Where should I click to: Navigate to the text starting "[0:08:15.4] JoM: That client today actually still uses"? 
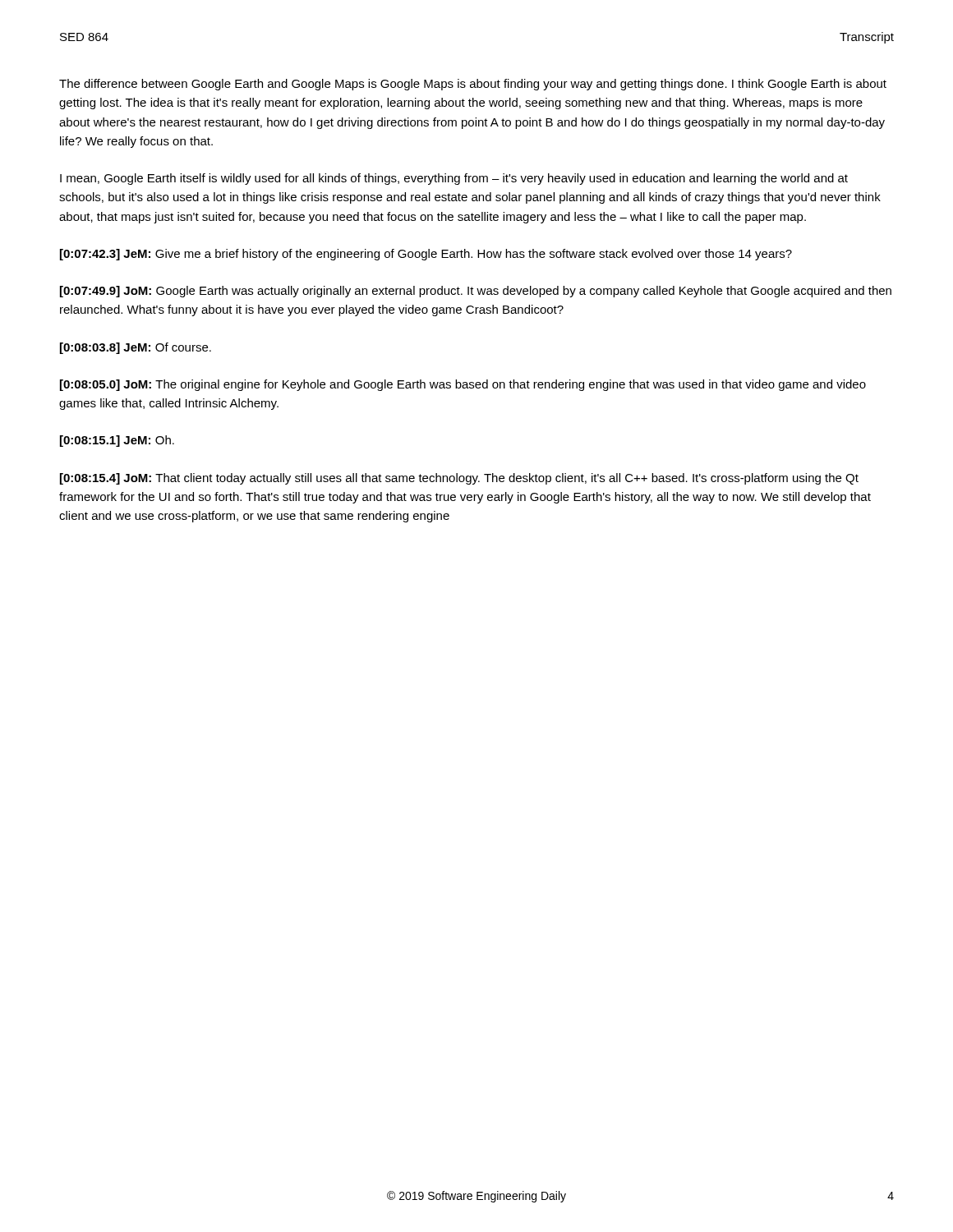pos(465,496)
